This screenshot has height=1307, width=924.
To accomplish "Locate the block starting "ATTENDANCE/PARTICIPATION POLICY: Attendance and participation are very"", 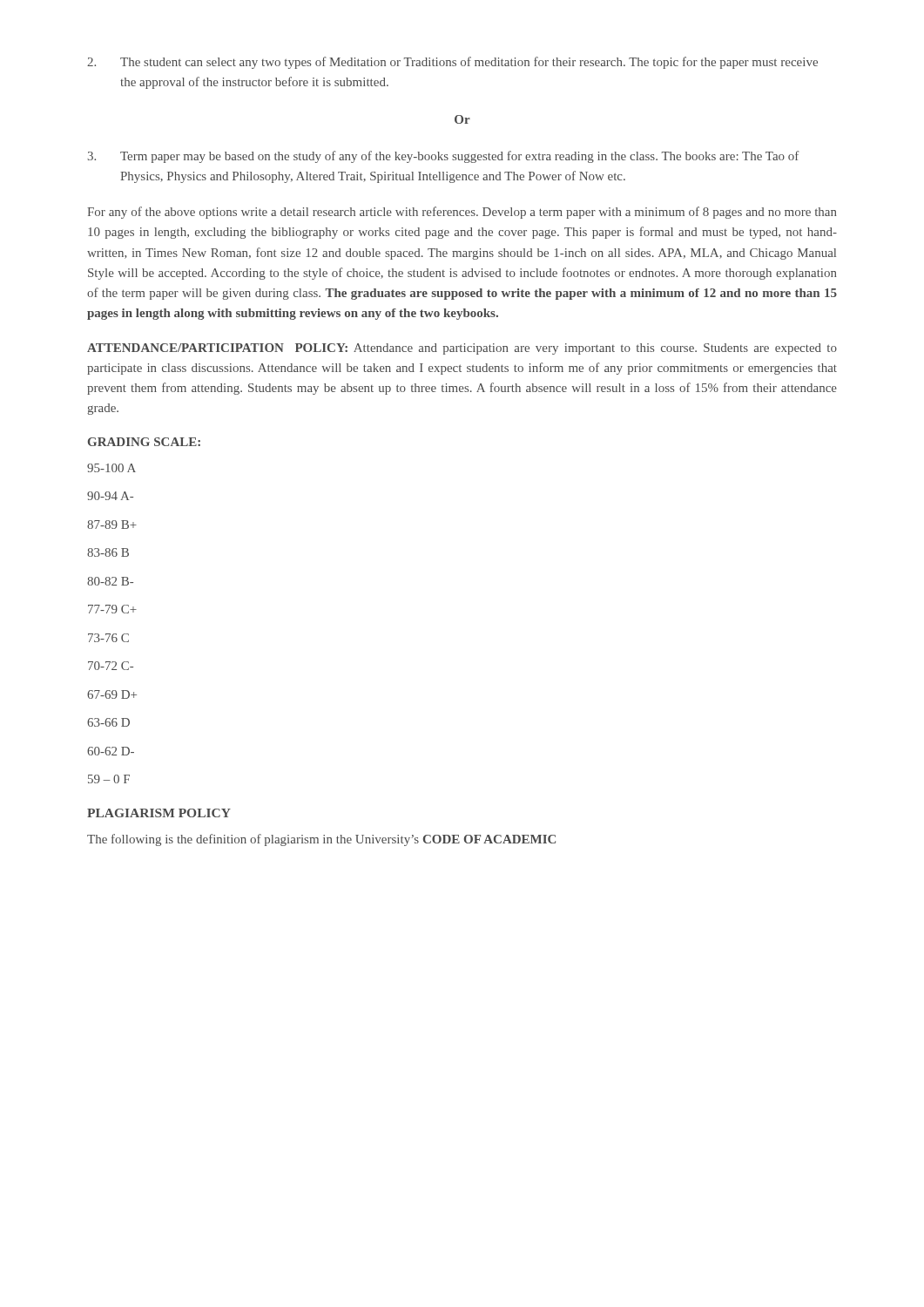I will click(x=462, y=378).
